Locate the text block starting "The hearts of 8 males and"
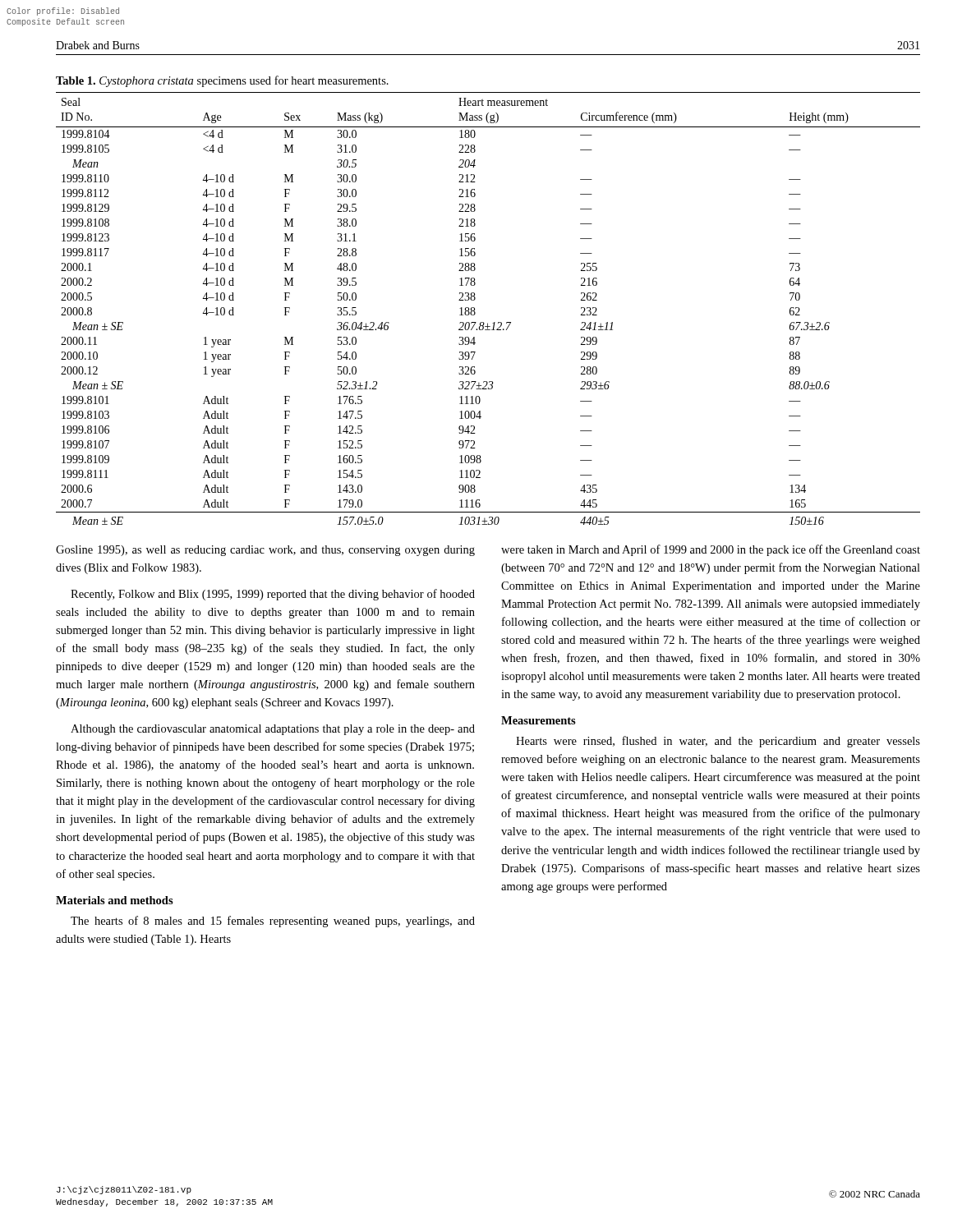976x1232 pixels. tap(265, 929)
